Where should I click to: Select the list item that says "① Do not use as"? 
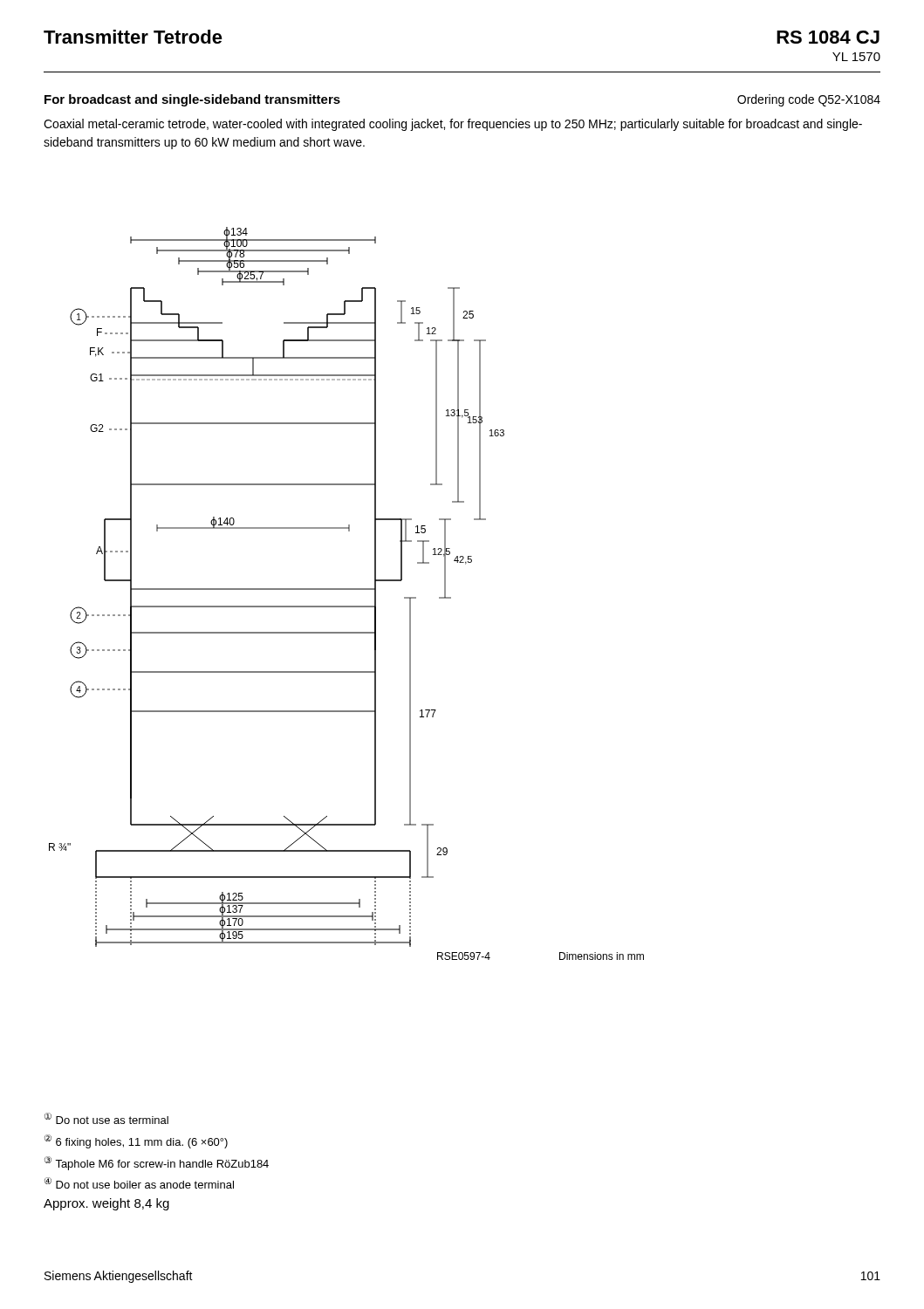[106, 1119]
